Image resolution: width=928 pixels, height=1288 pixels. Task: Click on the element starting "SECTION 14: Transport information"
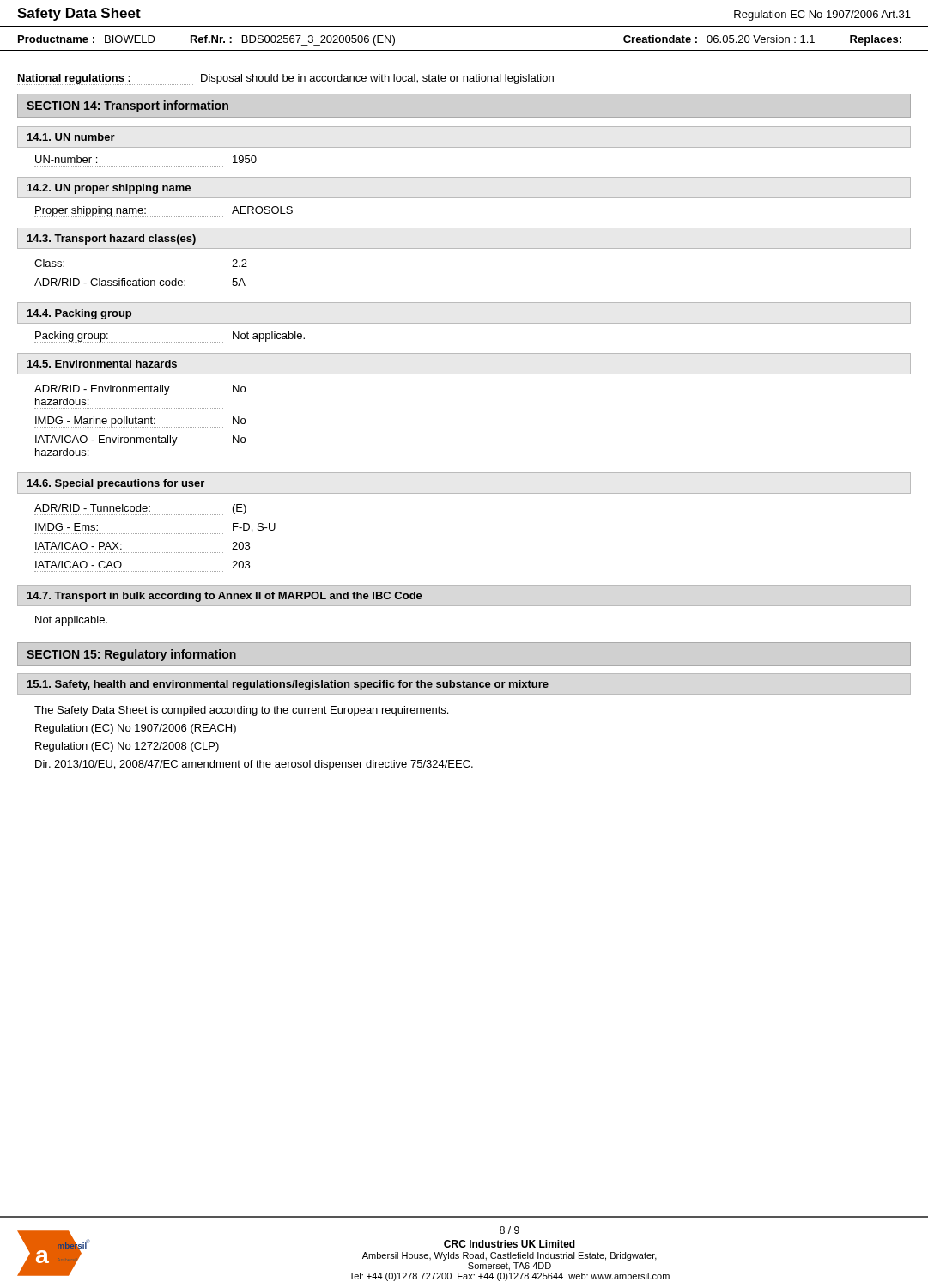click(x=127, y=106)
